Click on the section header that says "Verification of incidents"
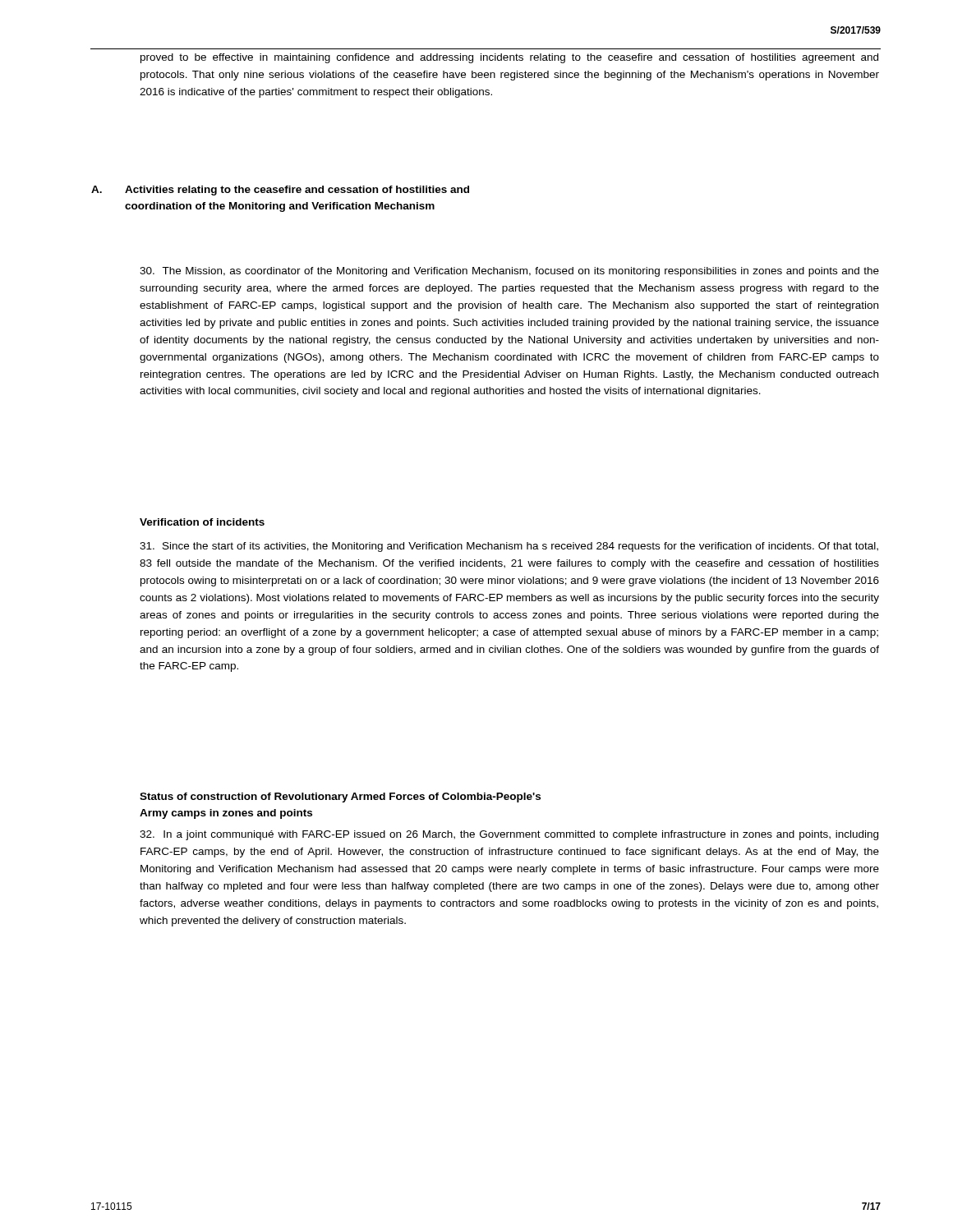The image size is (953, 1232). [x=202, y=522]
